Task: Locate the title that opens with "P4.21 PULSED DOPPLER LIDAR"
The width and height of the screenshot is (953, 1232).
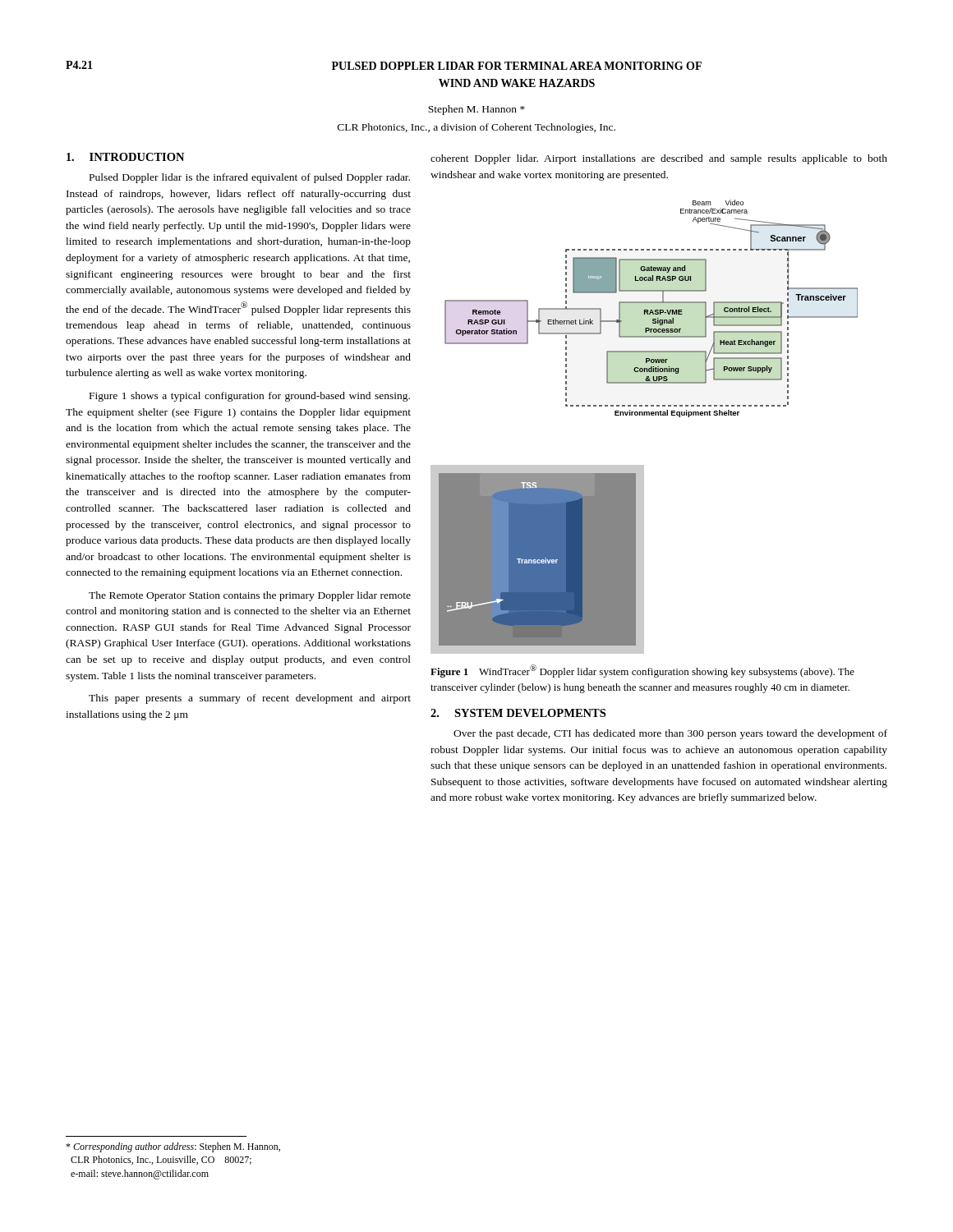Action: click(x=476, y=75)
